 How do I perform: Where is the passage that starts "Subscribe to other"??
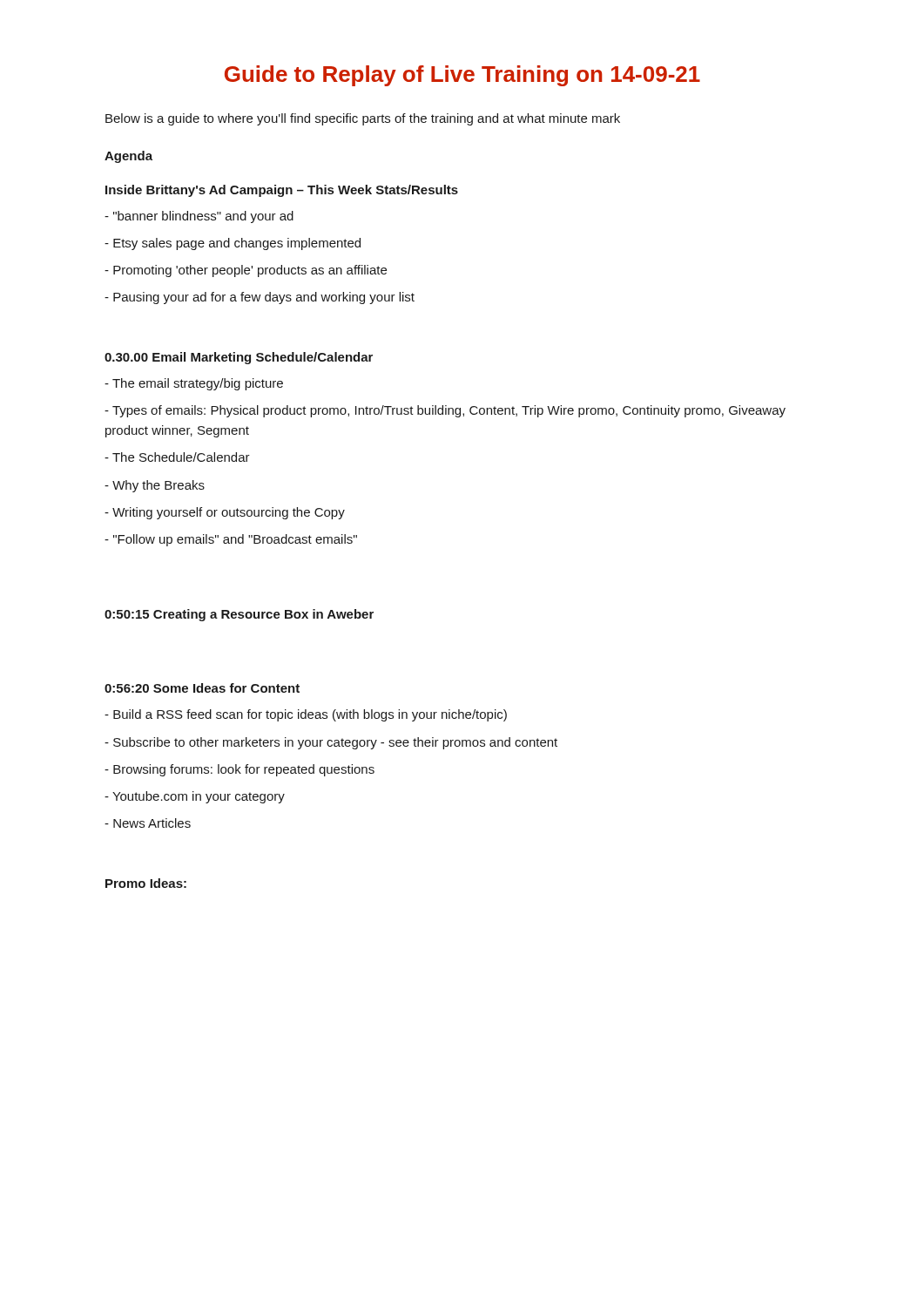click(x=331, y=742)
